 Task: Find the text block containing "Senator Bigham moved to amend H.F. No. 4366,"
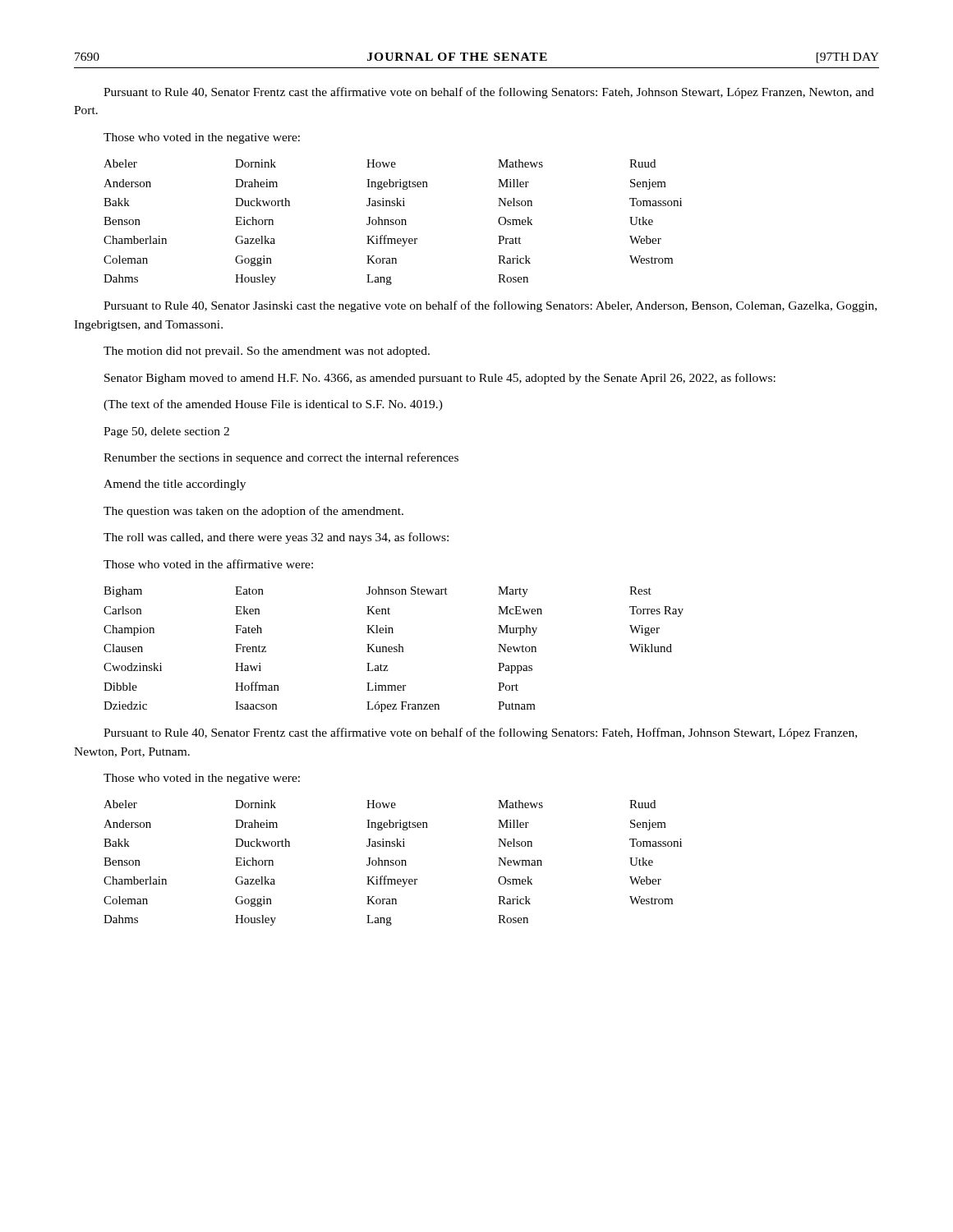(x=440, y=377)
